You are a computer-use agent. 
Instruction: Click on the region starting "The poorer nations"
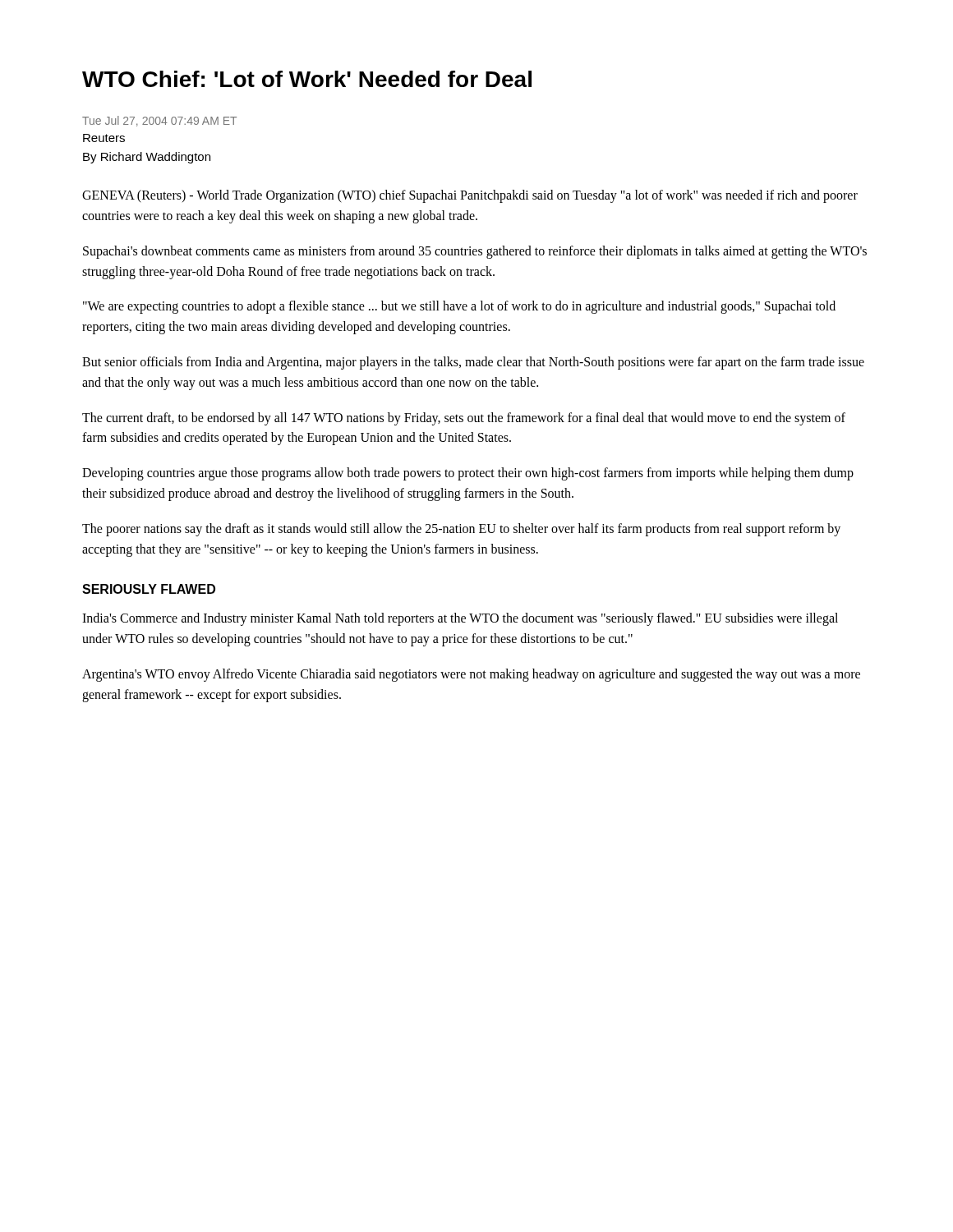click(x=461, y=538)
